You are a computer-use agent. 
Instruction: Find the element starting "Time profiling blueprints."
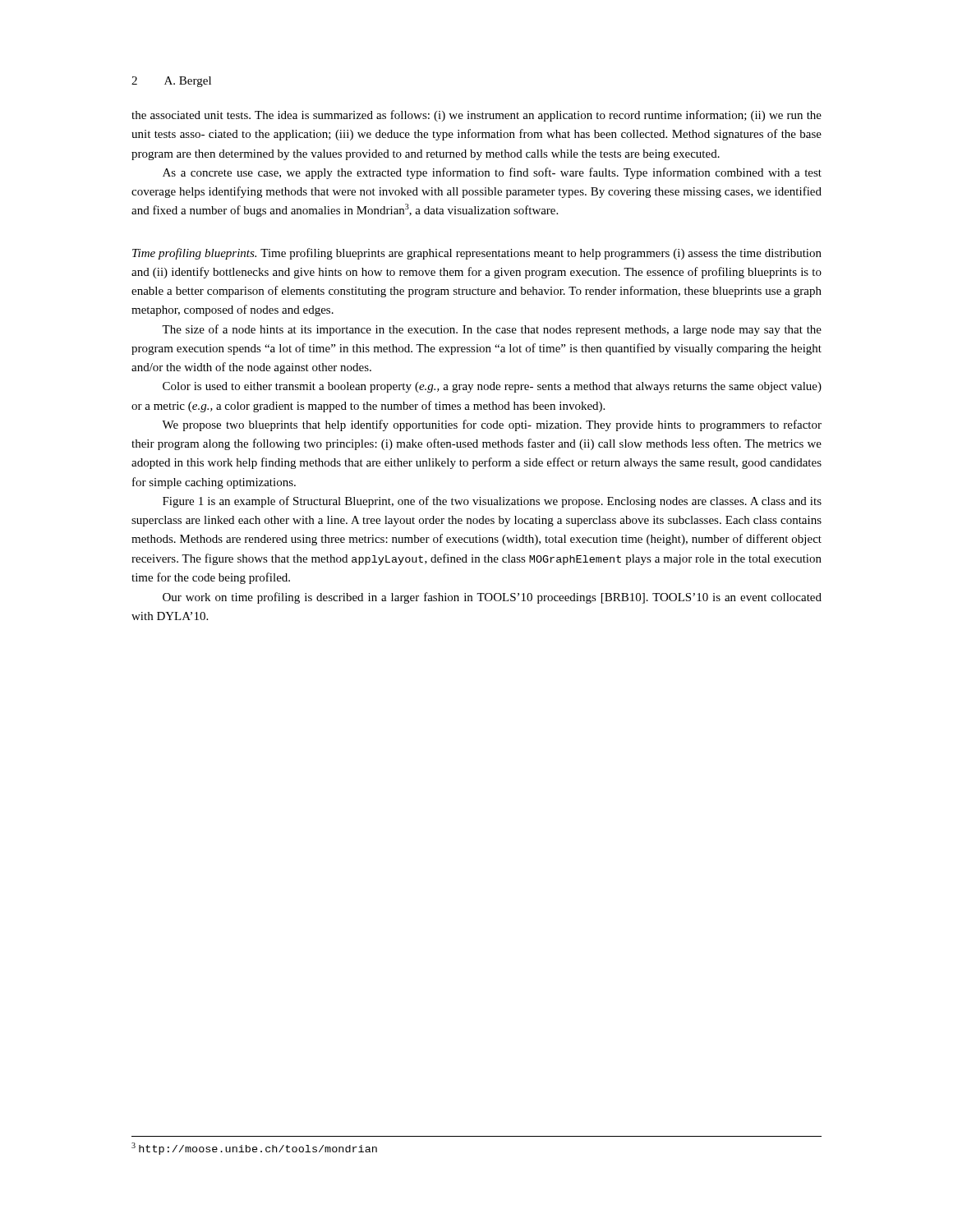click(476, 282)
